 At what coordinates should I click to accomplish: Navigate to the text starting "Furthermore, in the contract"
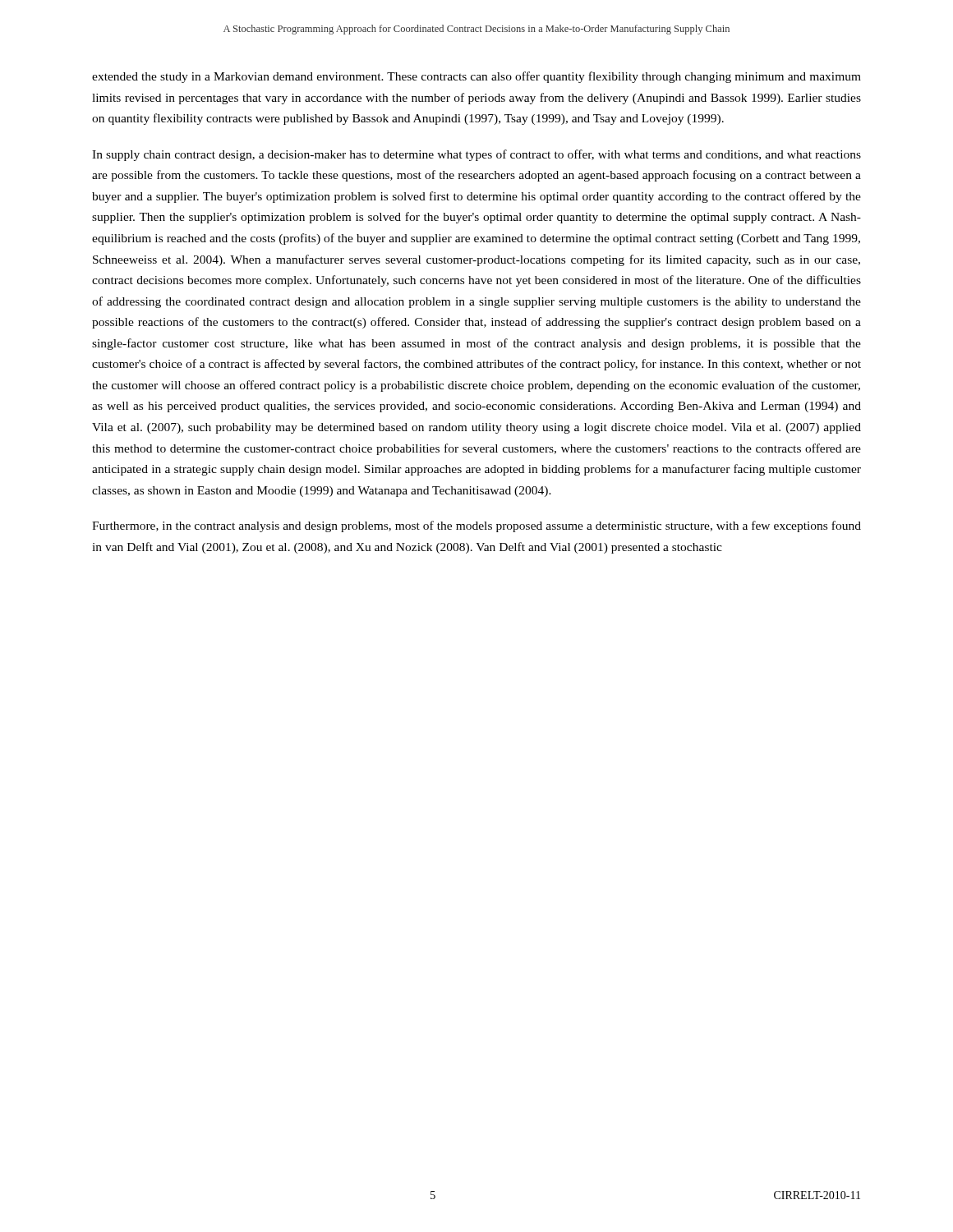click(x=476, y=536)
